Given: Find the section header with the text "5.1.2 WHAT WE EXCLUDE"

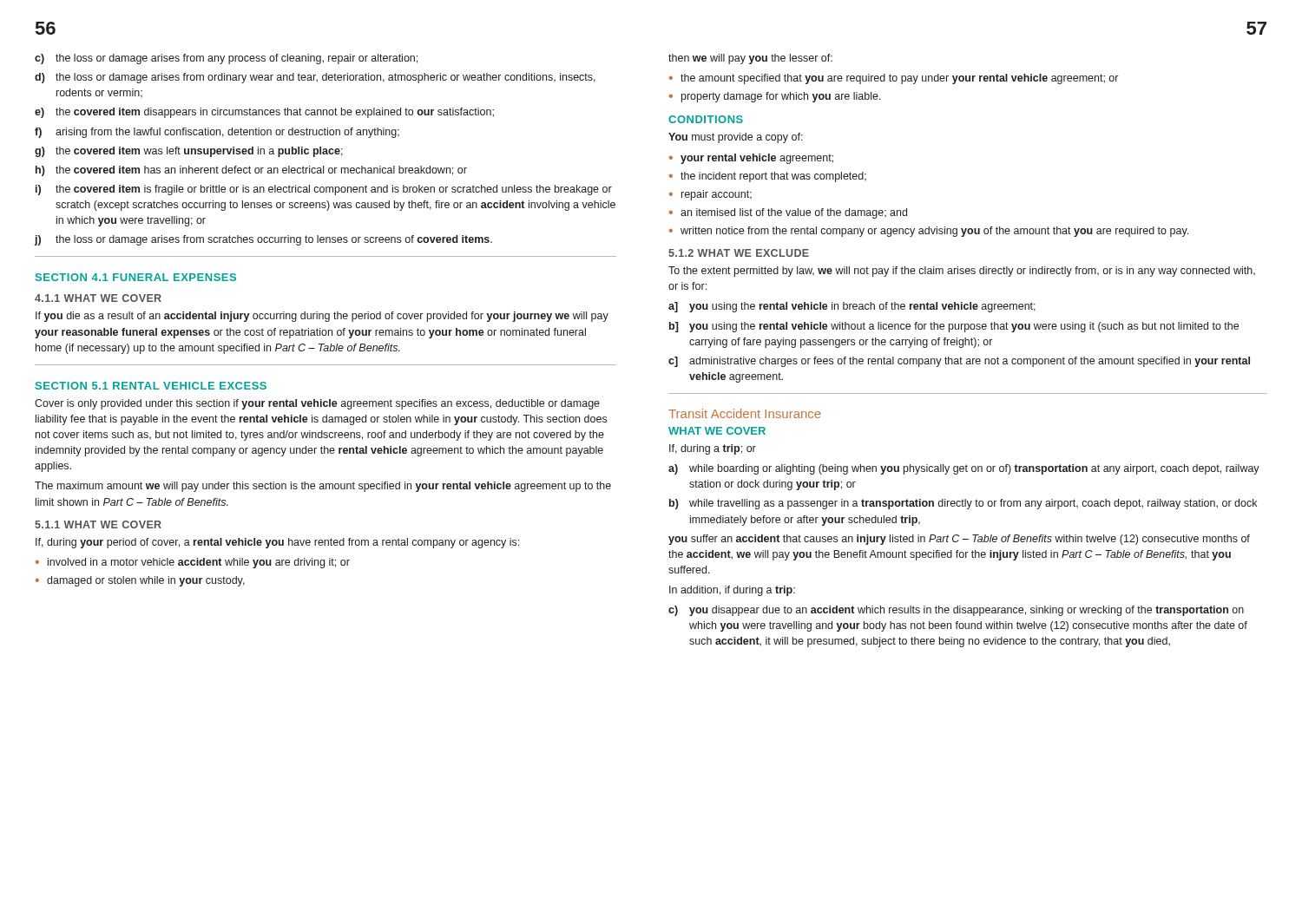Looking at the screenshot, I should pyautogui.click(x=739, y=253).
